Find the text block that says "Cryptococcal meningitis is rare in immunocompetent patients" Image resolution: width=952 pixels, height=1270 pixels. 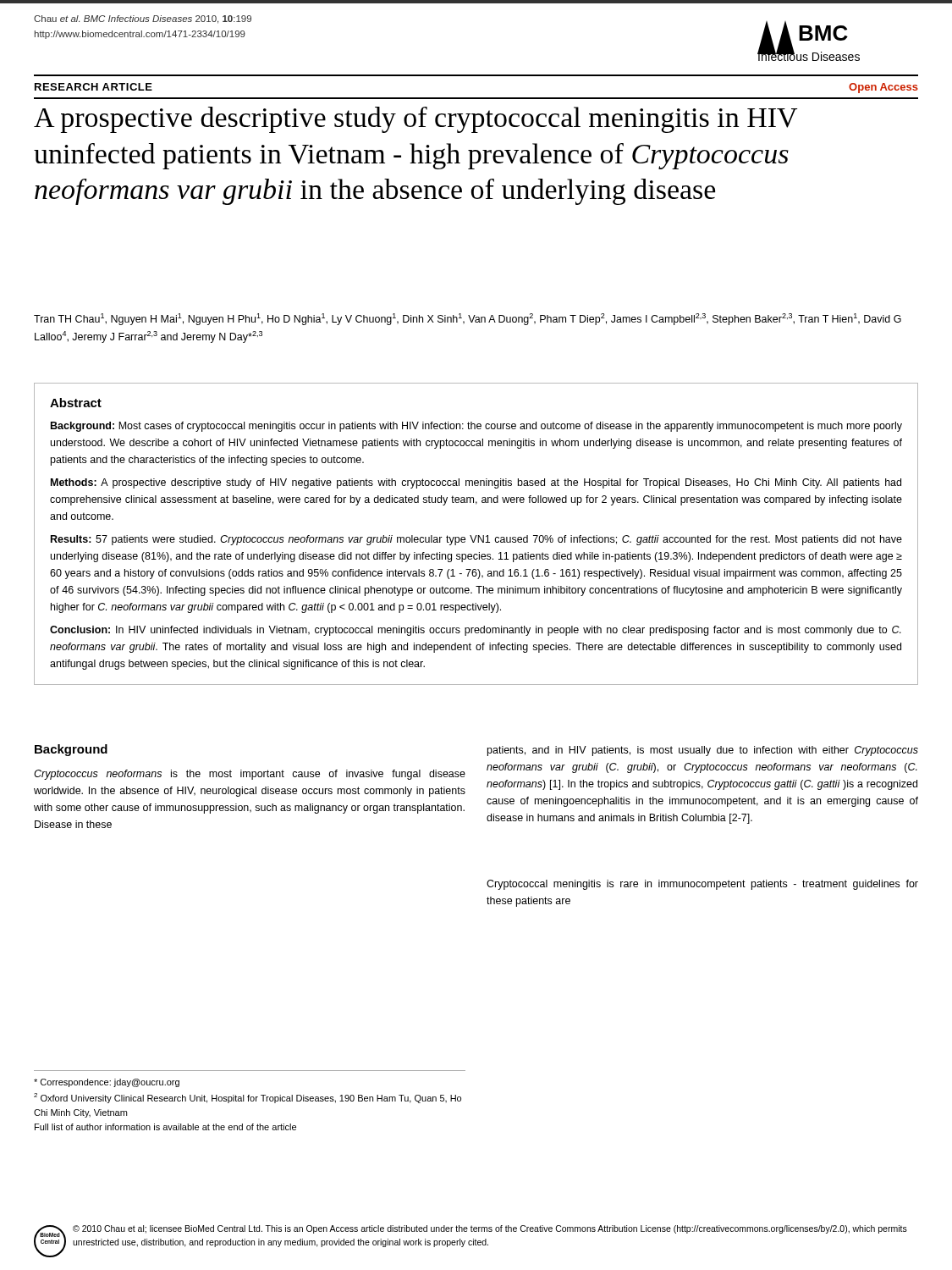point(702,892)
